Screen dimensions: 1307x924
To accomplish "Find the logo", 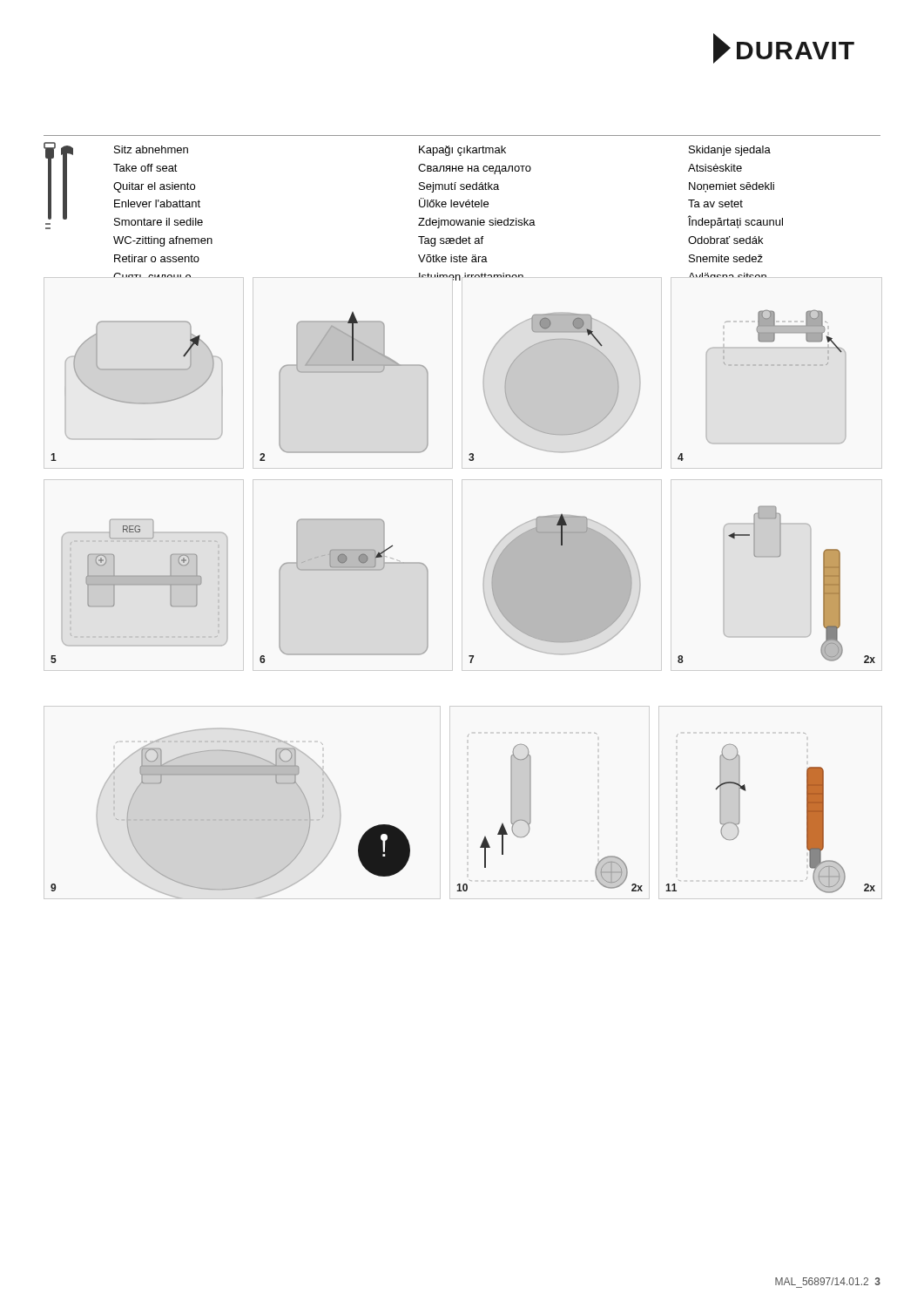I will pyautogui.click(x=793, y=50).
